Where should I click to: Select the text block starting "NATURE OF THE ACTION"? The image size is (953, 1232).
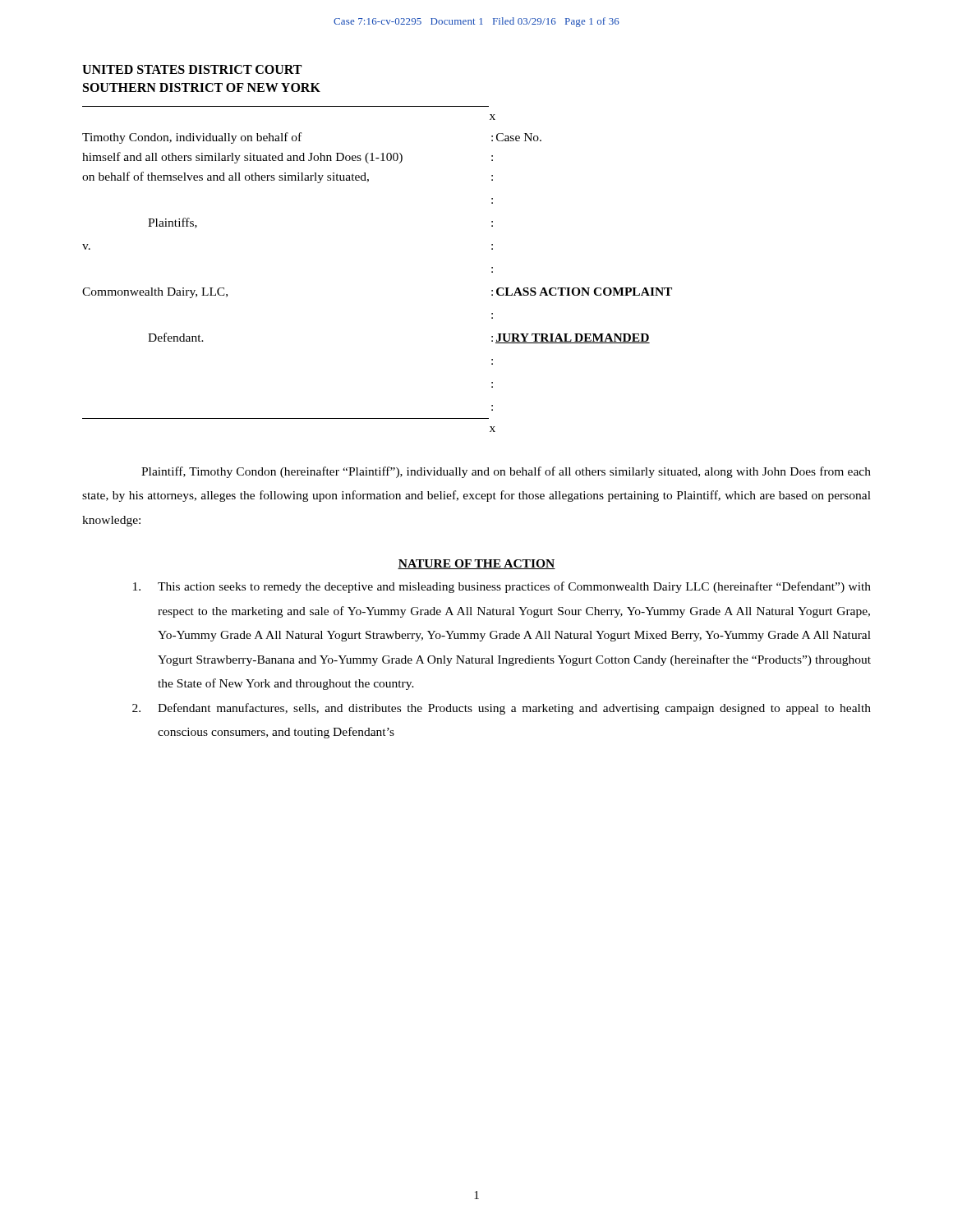click(x=476, y=563)
